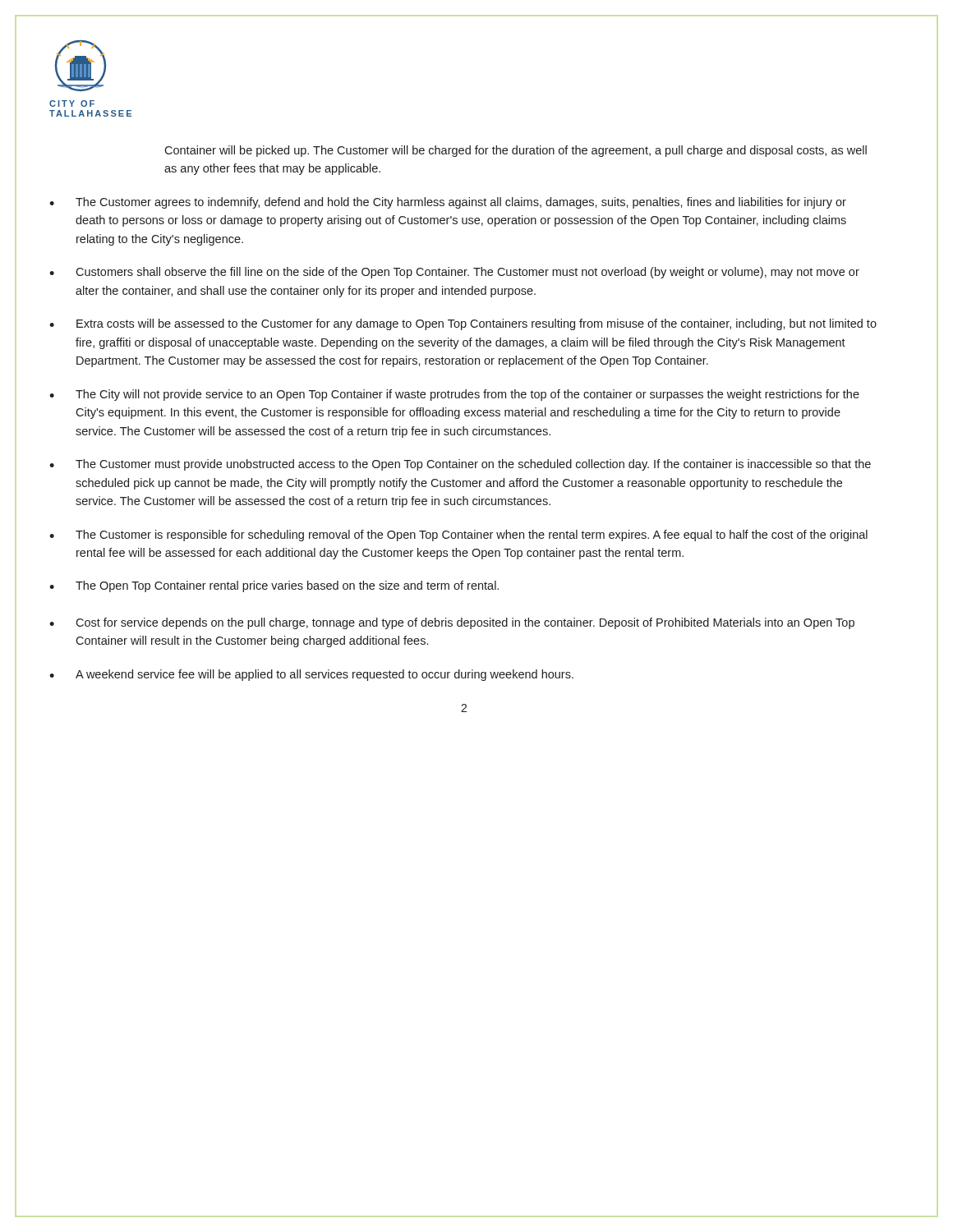Locate the list item that reads "• A weekend service fee will be applied"

click(464, 676)
